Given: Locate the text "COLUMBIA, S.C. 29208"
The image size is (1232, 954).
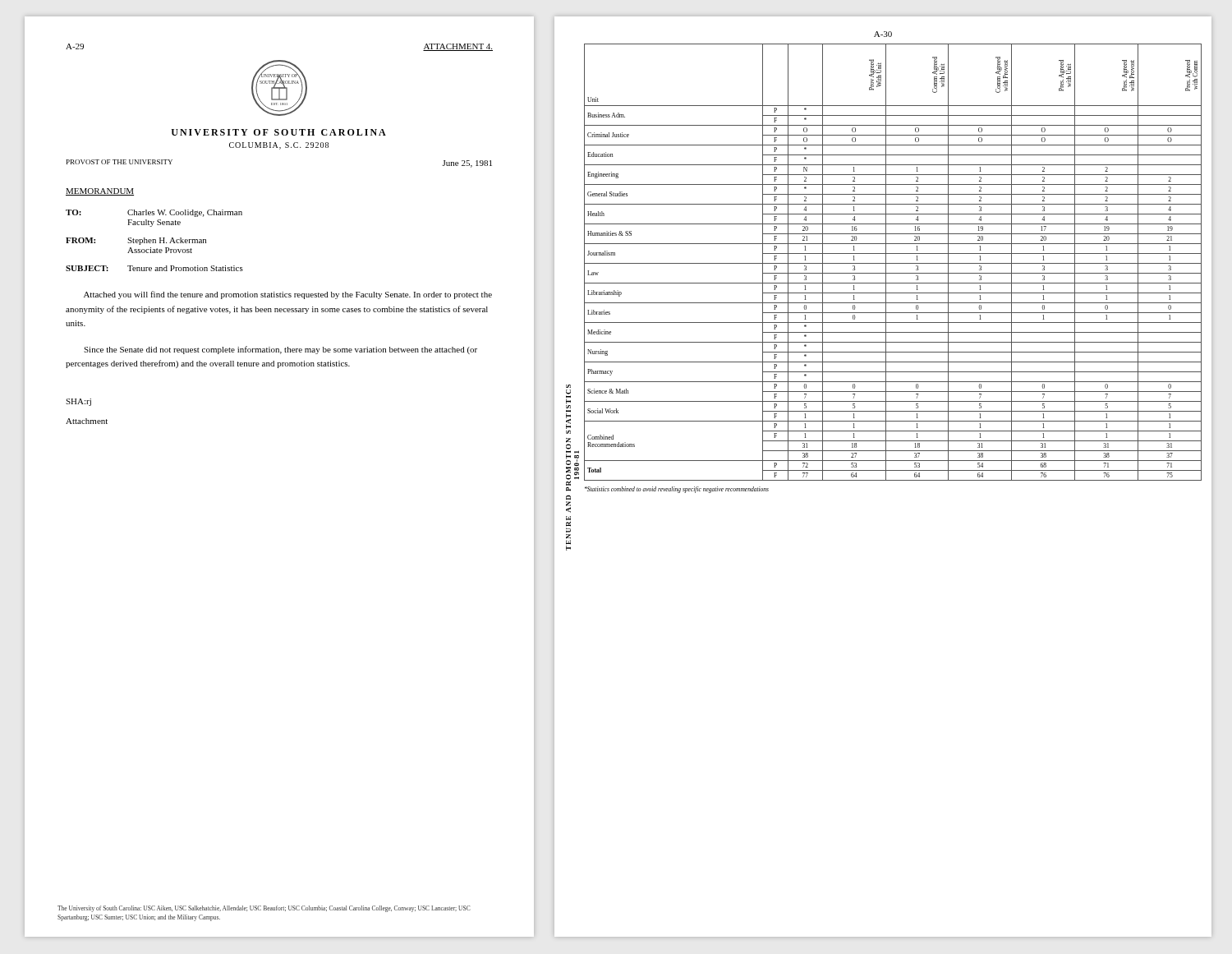Looking at the screenshot, I should click(x=279, y=145).
